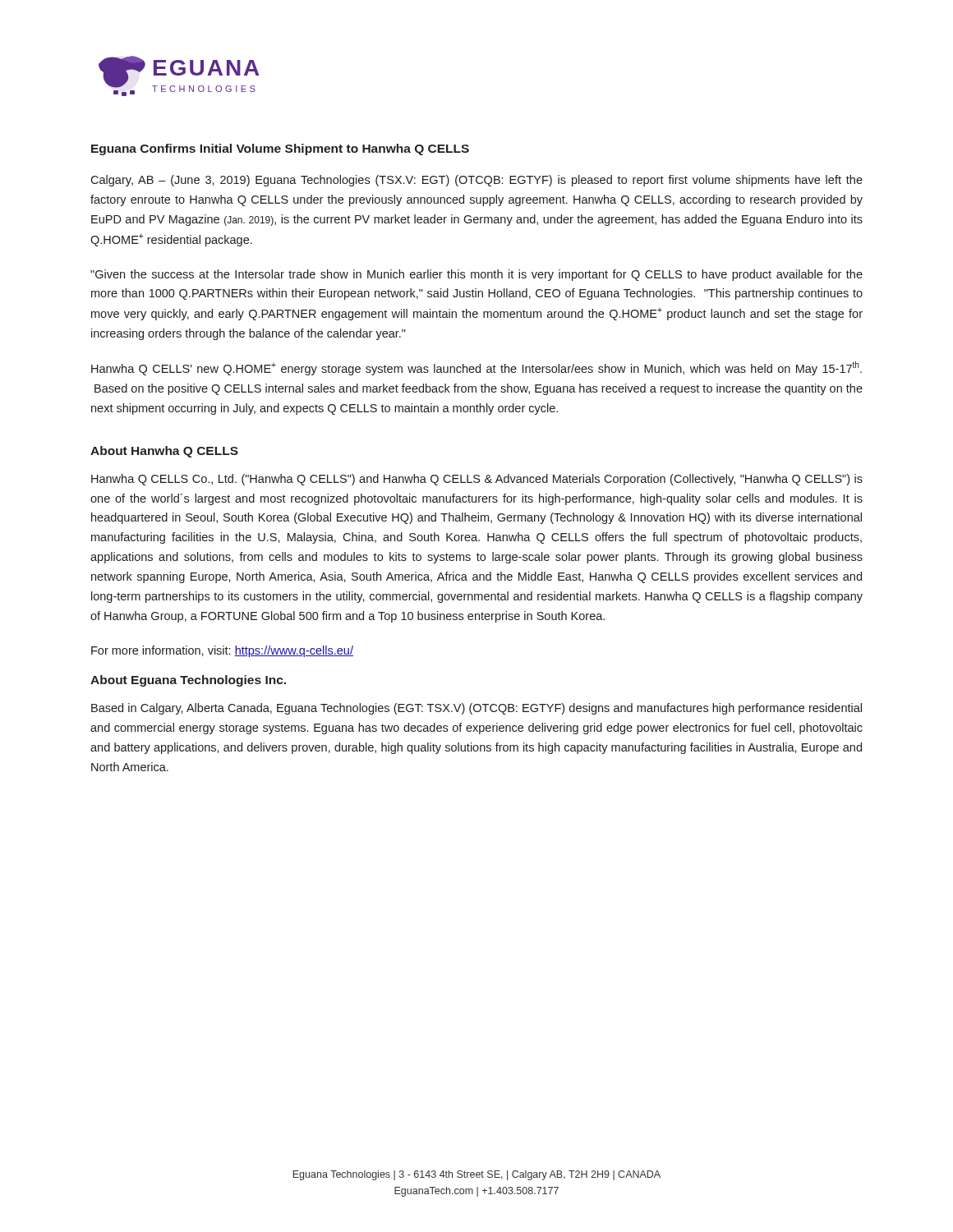Find the element starting "Calgary, AB – (June 3,"

pos(476,210)
